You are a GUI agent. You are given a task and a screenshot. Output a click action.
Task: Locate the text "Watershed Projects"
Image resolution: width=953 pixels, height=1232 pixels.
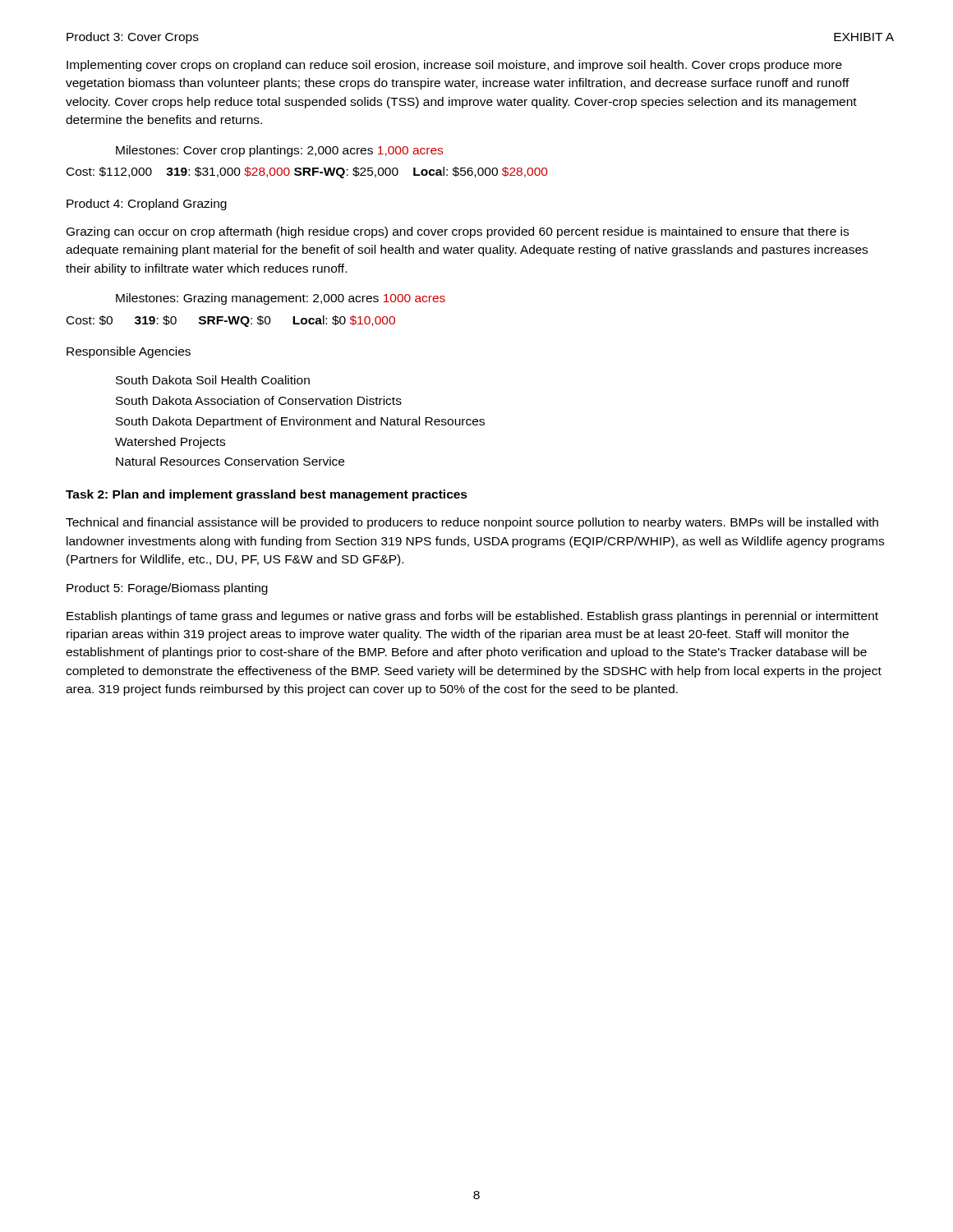pos(170,441)
